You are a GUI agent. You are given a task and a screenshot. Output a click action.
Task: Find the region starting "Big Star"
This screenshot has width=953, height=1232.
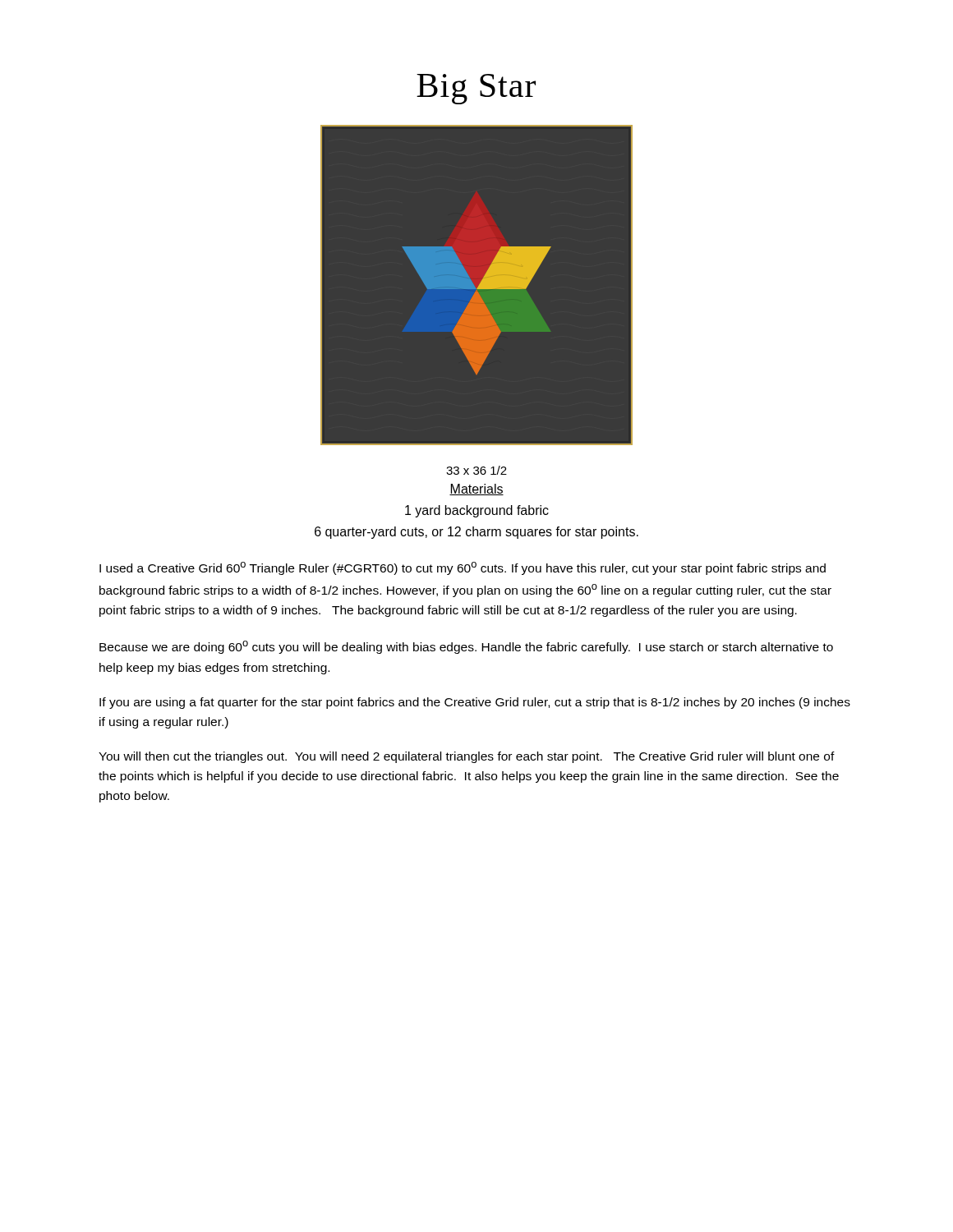click(x=476, y=85)
